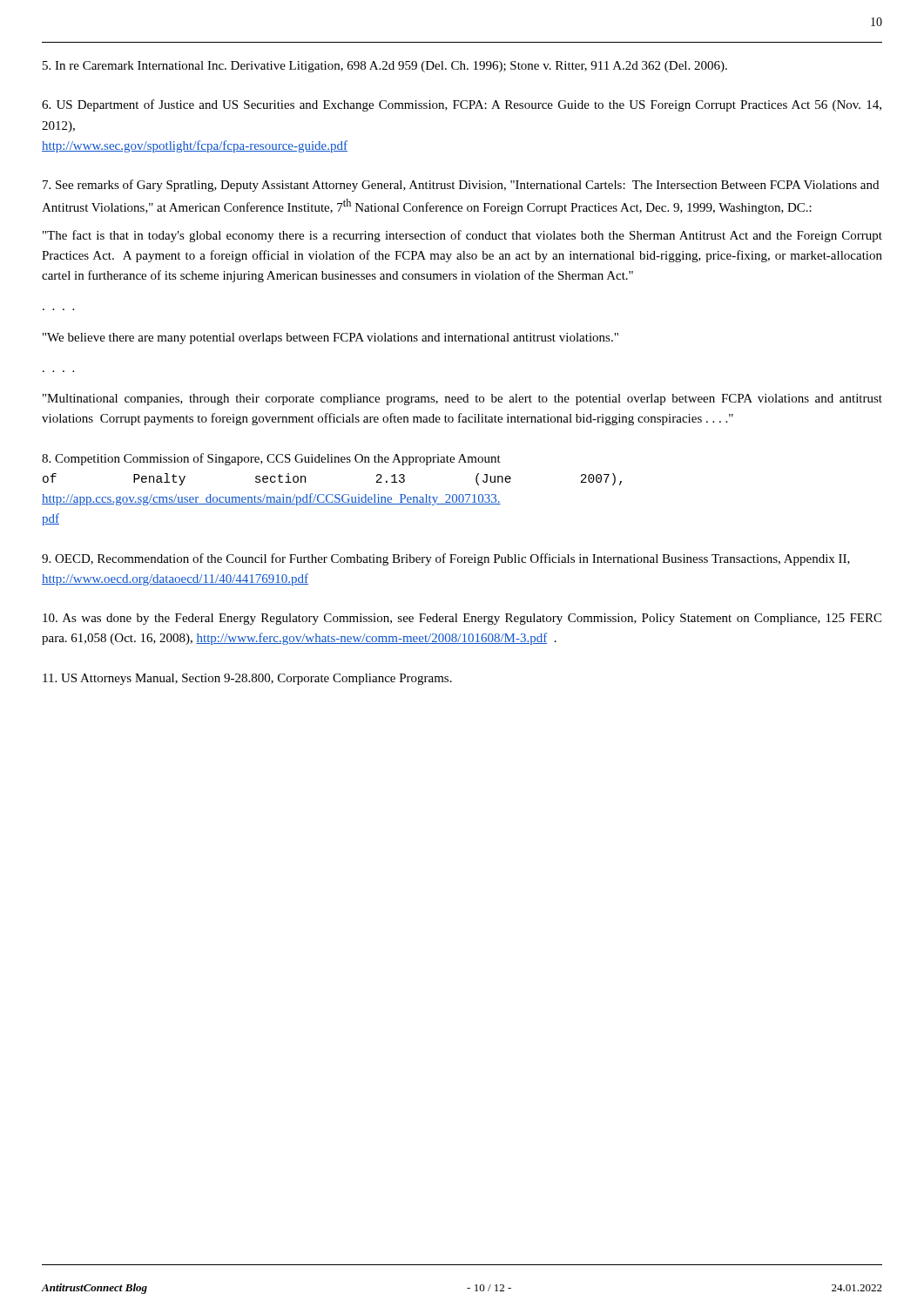924x1307 pixels.
Task: Locate the passage starting "Competition Commission of"
Action: pos(334,488)
